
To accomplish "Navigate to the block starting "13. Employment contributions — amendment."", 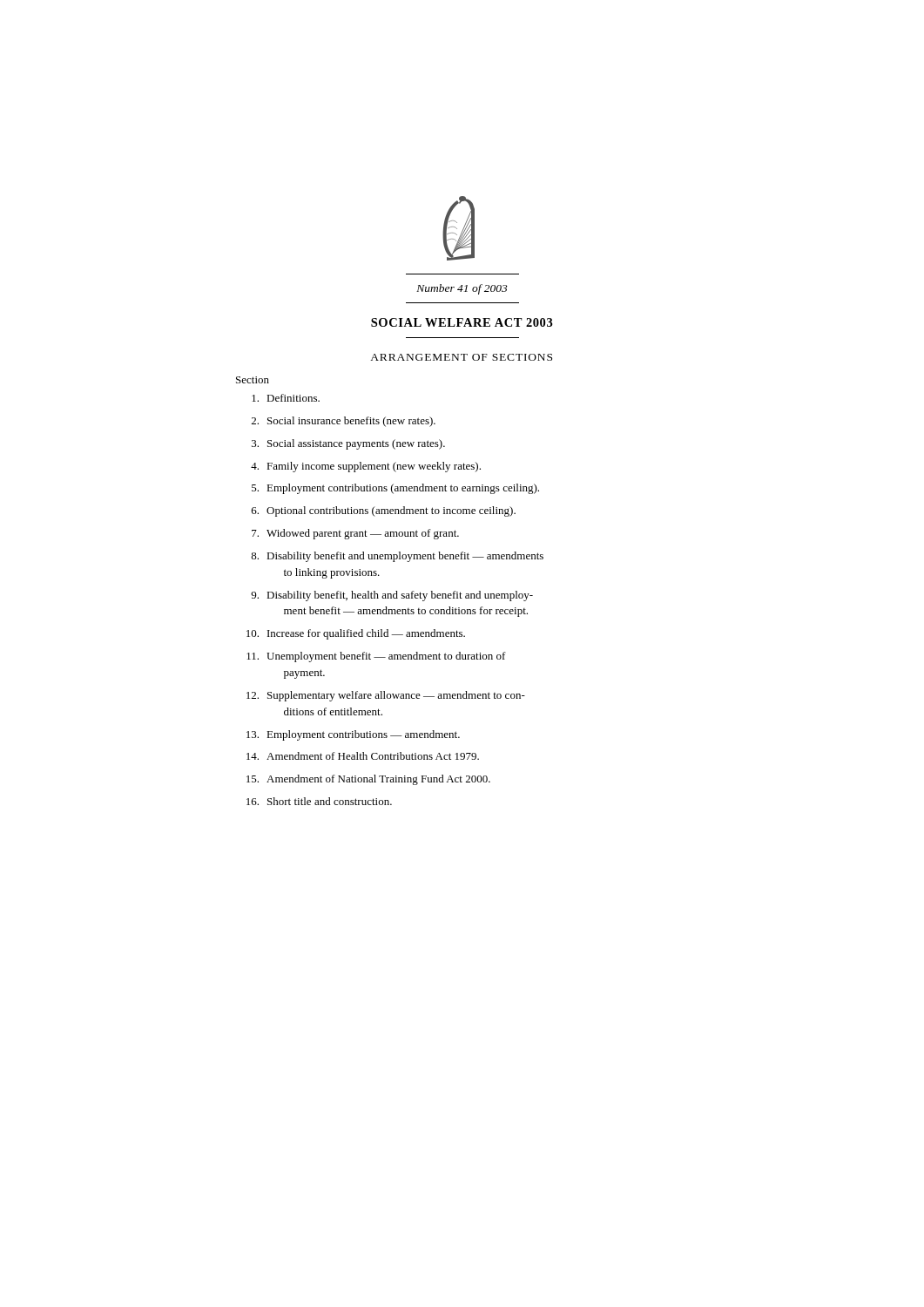I will click(x=462, y=734).
